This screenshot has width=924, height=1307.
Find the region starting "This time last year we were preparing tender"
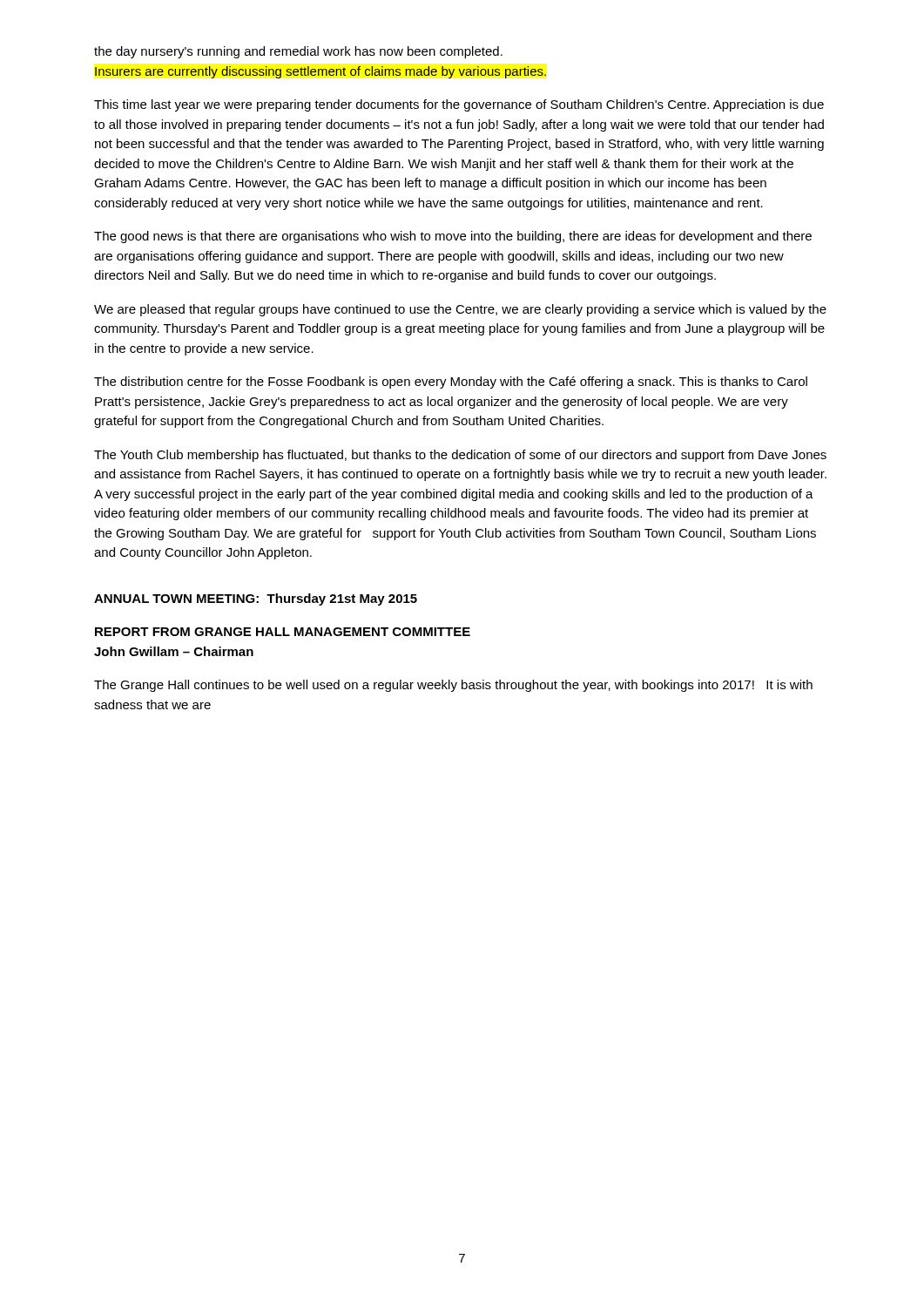point(462,154)
